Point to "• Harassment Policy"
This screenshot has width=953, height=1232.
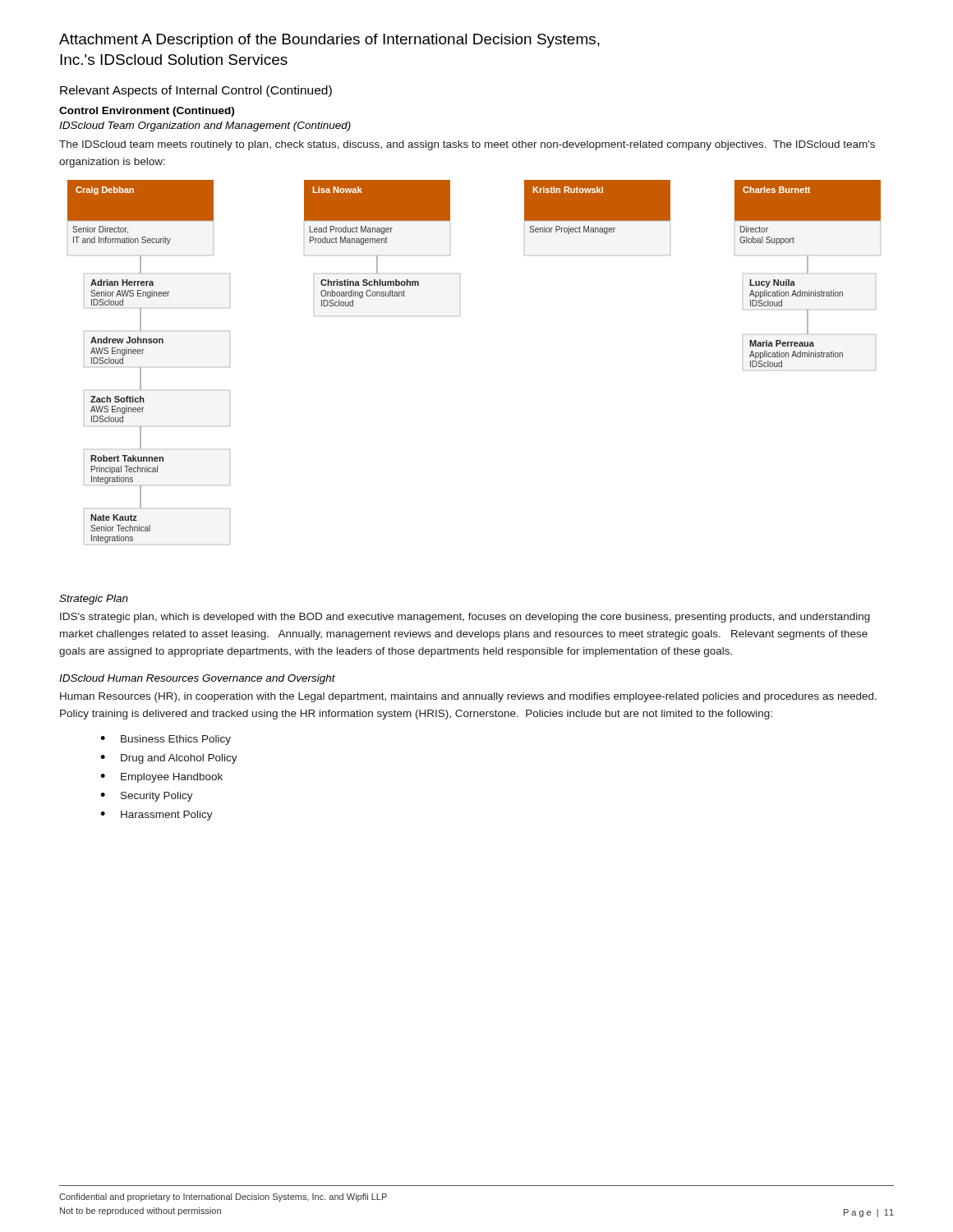[156, 815]
